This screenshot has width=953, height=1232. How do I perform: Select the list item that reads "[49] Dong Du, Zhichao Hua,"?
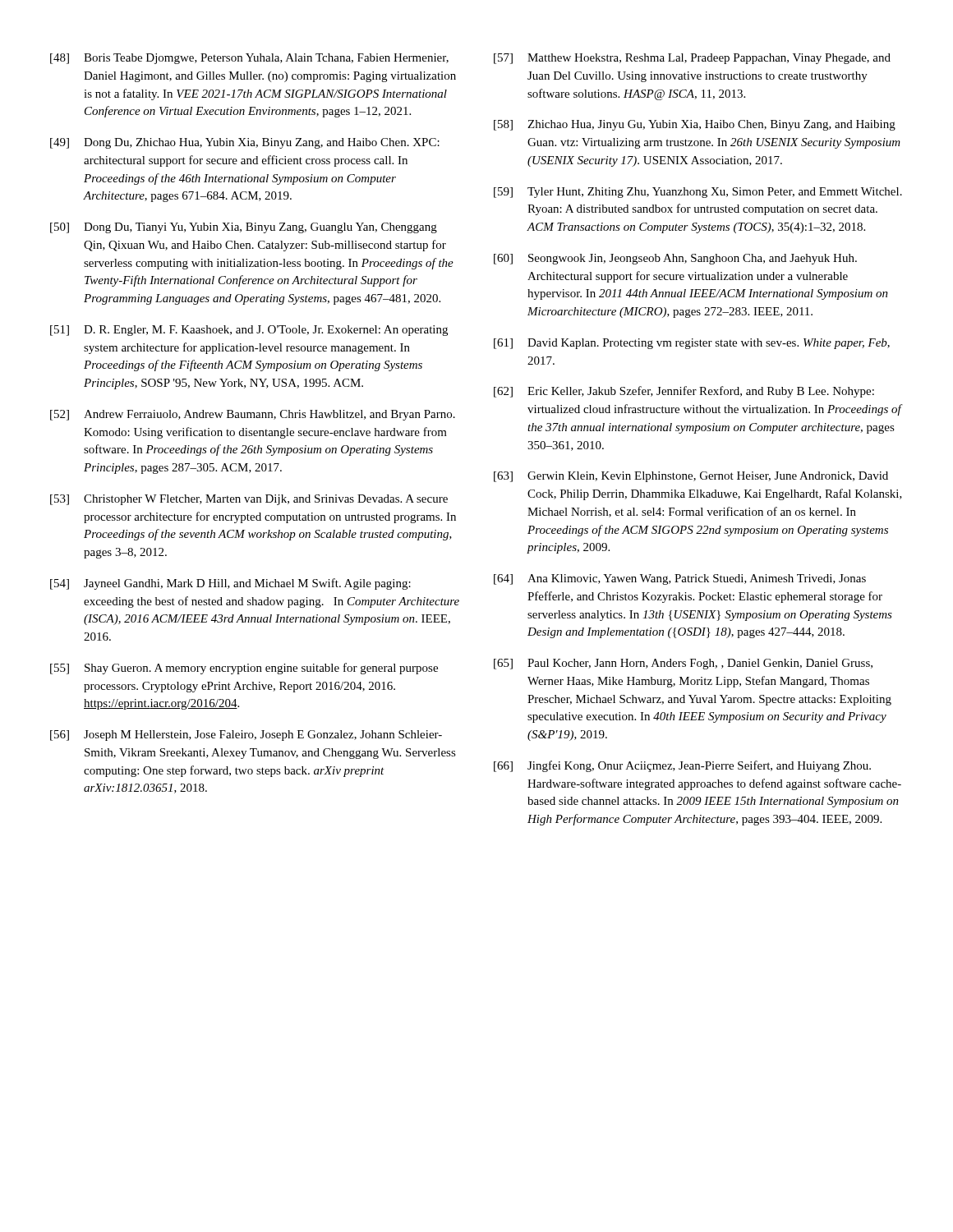click(255, 170)
